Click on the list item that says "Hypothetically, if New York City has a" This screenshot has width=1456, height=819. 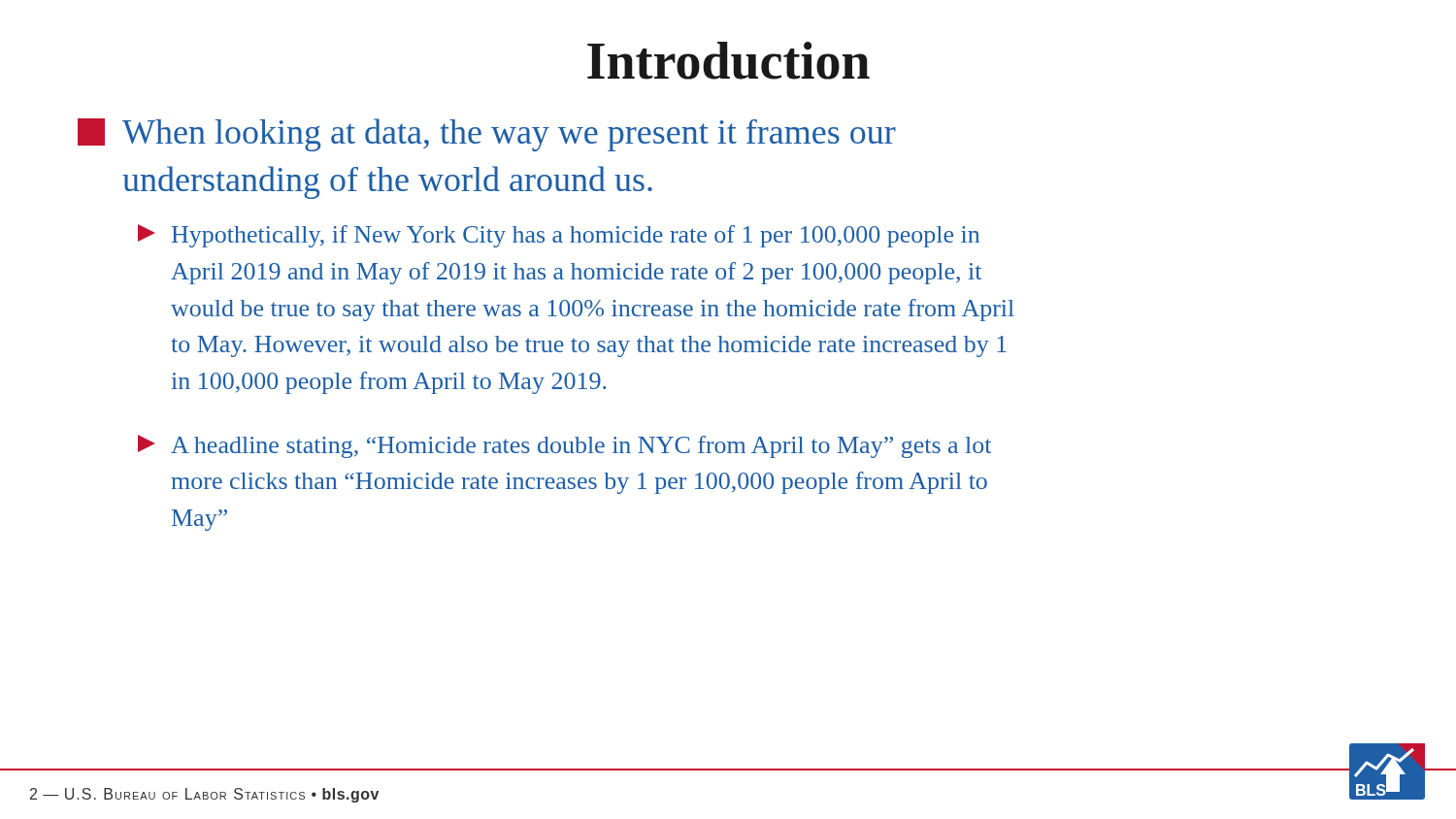(x=575, y=308)
